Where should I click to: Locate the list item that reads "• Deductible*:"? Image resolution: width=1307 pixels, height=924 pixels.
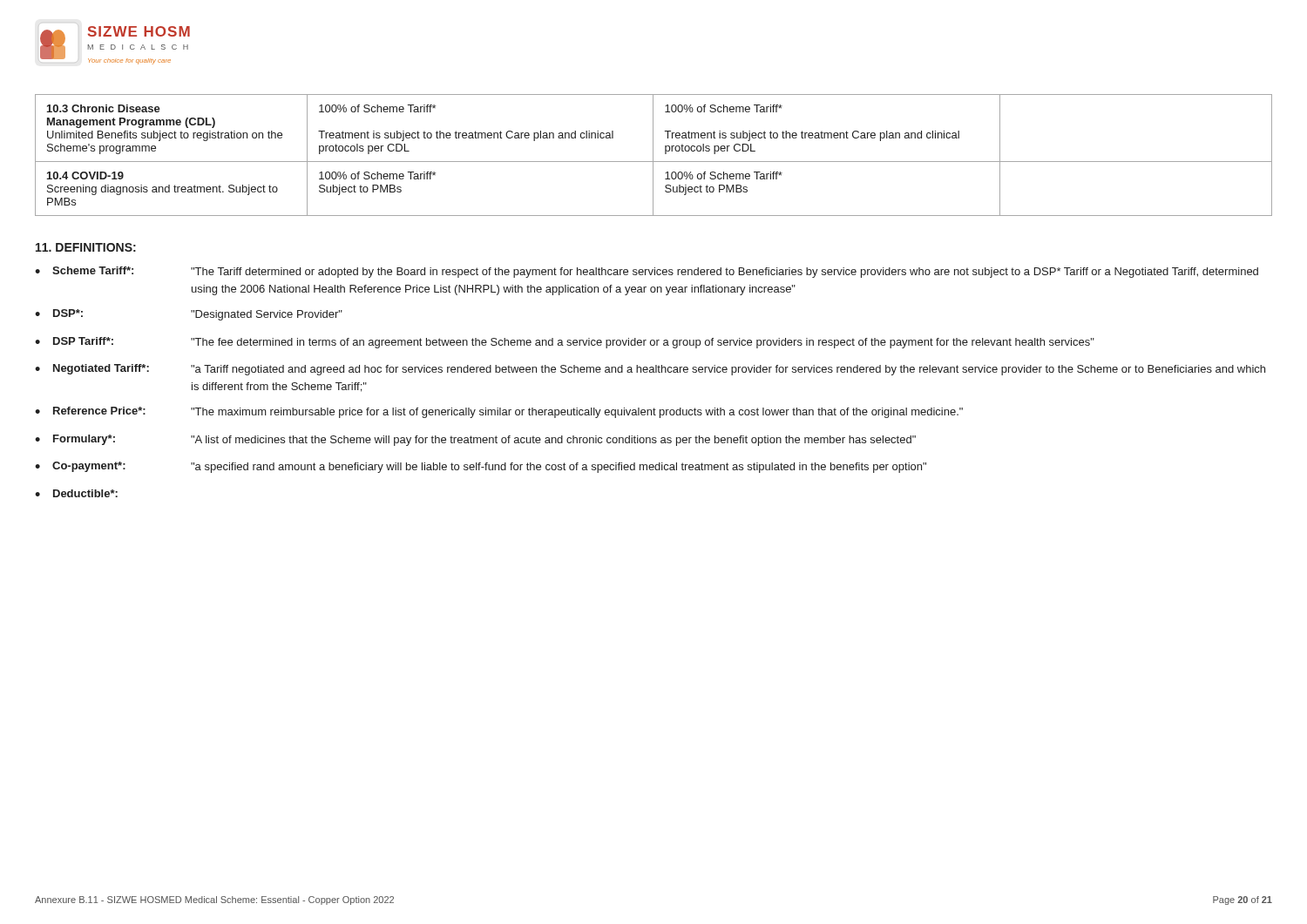pos(111,495)
